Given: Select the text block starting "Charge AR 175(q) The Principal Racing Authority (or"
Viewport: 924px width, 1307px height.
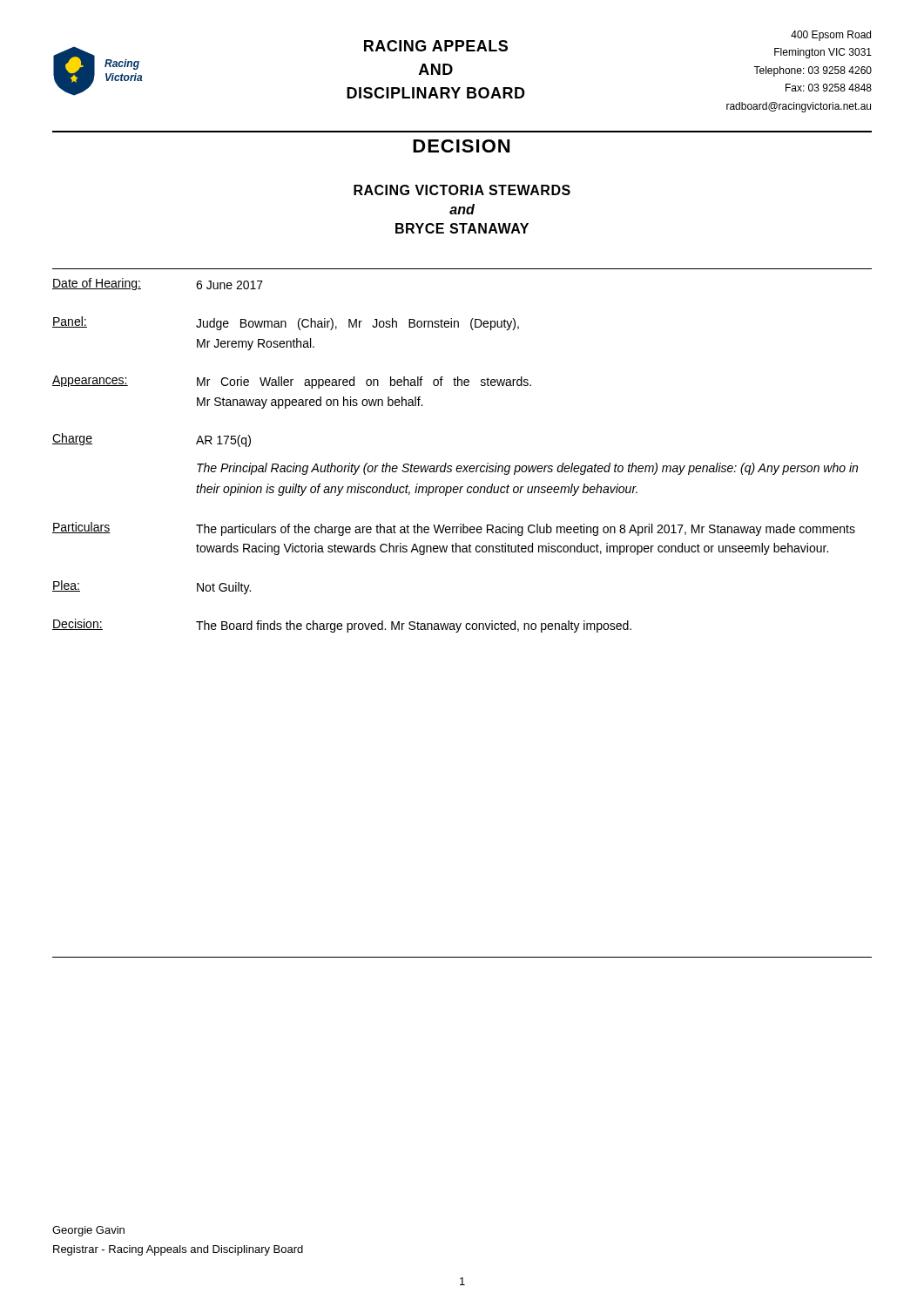Looking at the screenshot, I should coord(462,465).
